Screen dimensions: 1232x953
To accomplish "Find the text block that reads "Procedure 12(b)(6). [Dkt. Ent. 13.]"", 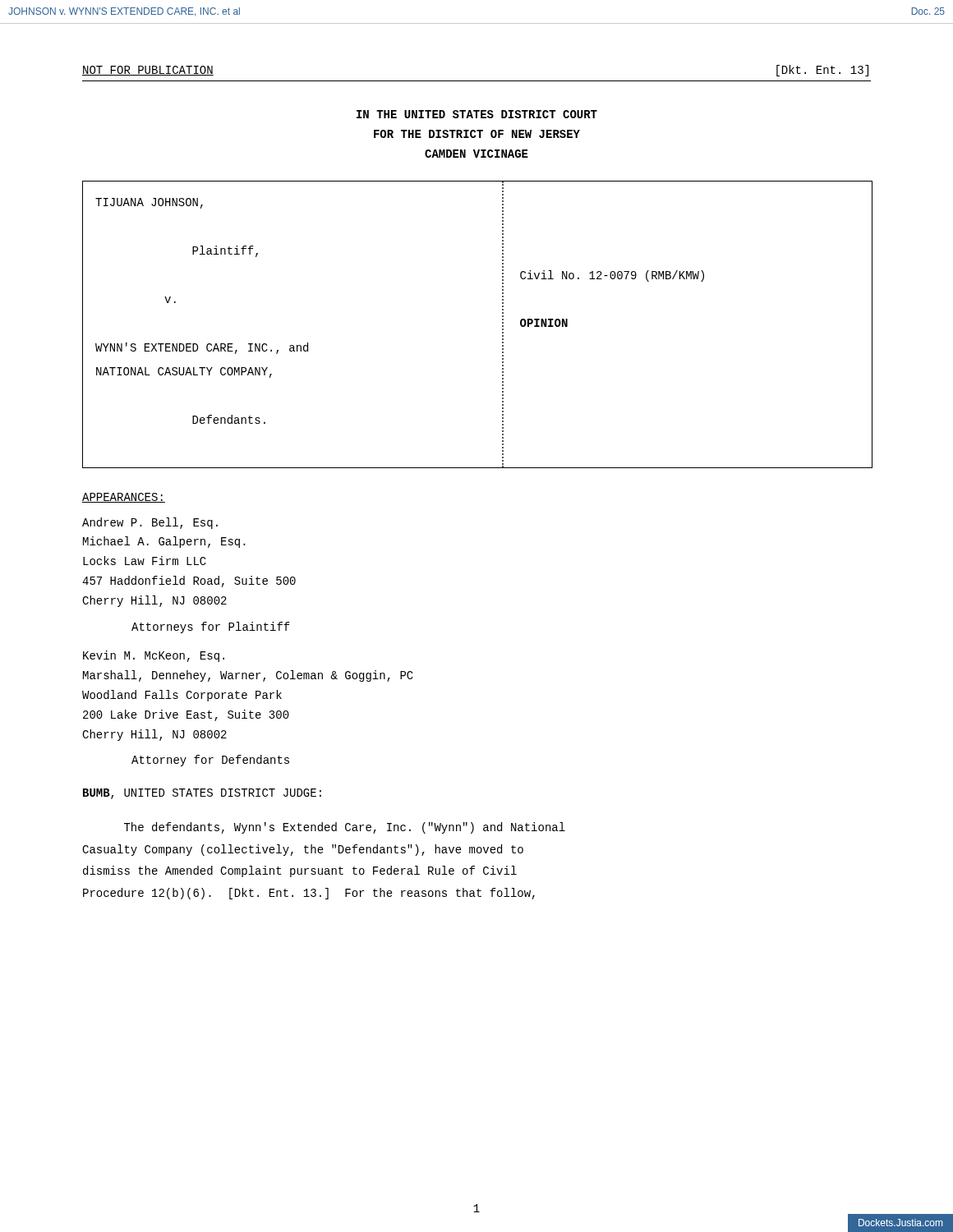I will (x=310, y=894).
